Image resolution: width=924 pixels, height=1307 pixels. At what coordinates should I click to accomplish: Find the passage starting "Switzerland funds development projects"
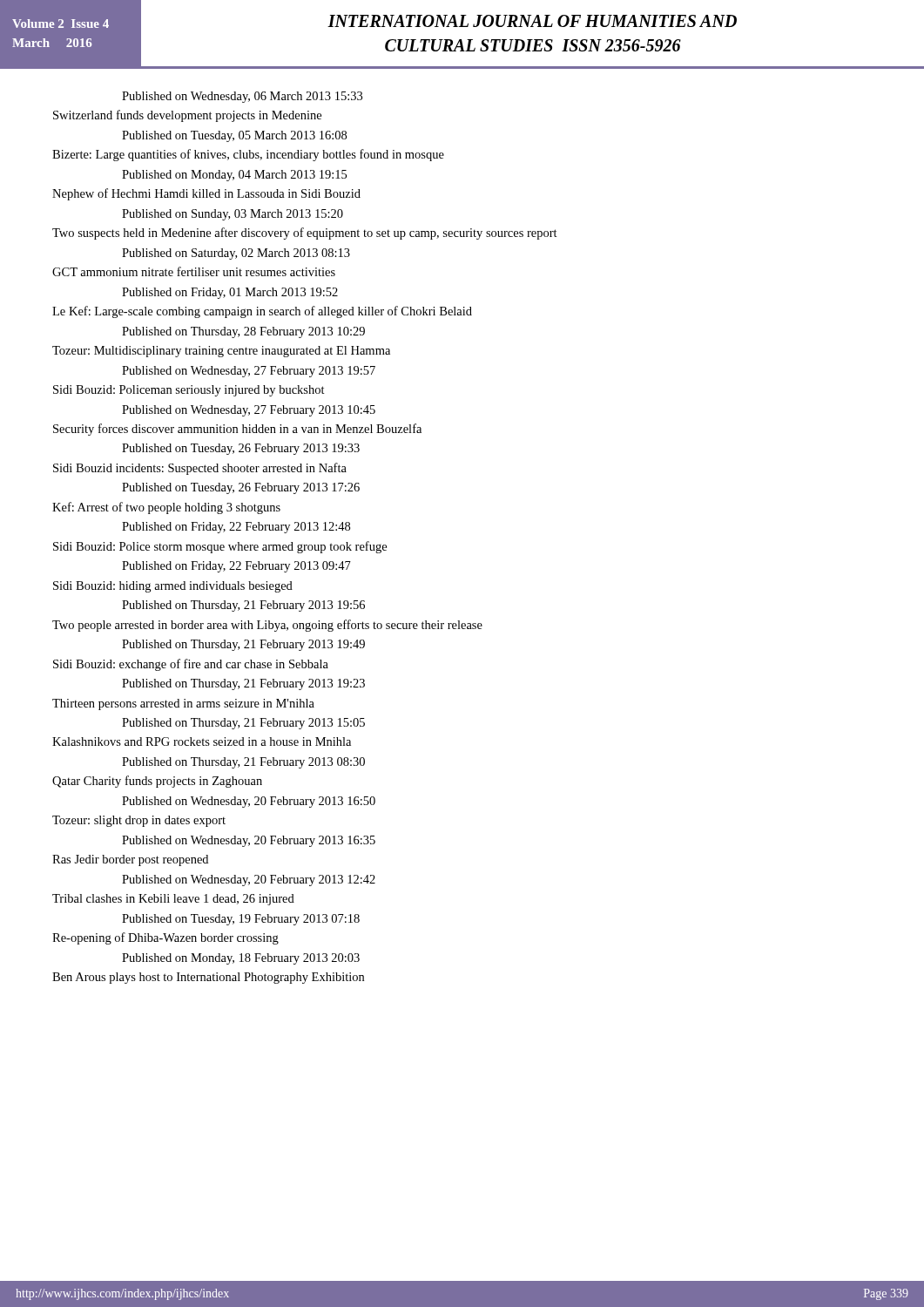pyautogui.click(x=187, y=116)
